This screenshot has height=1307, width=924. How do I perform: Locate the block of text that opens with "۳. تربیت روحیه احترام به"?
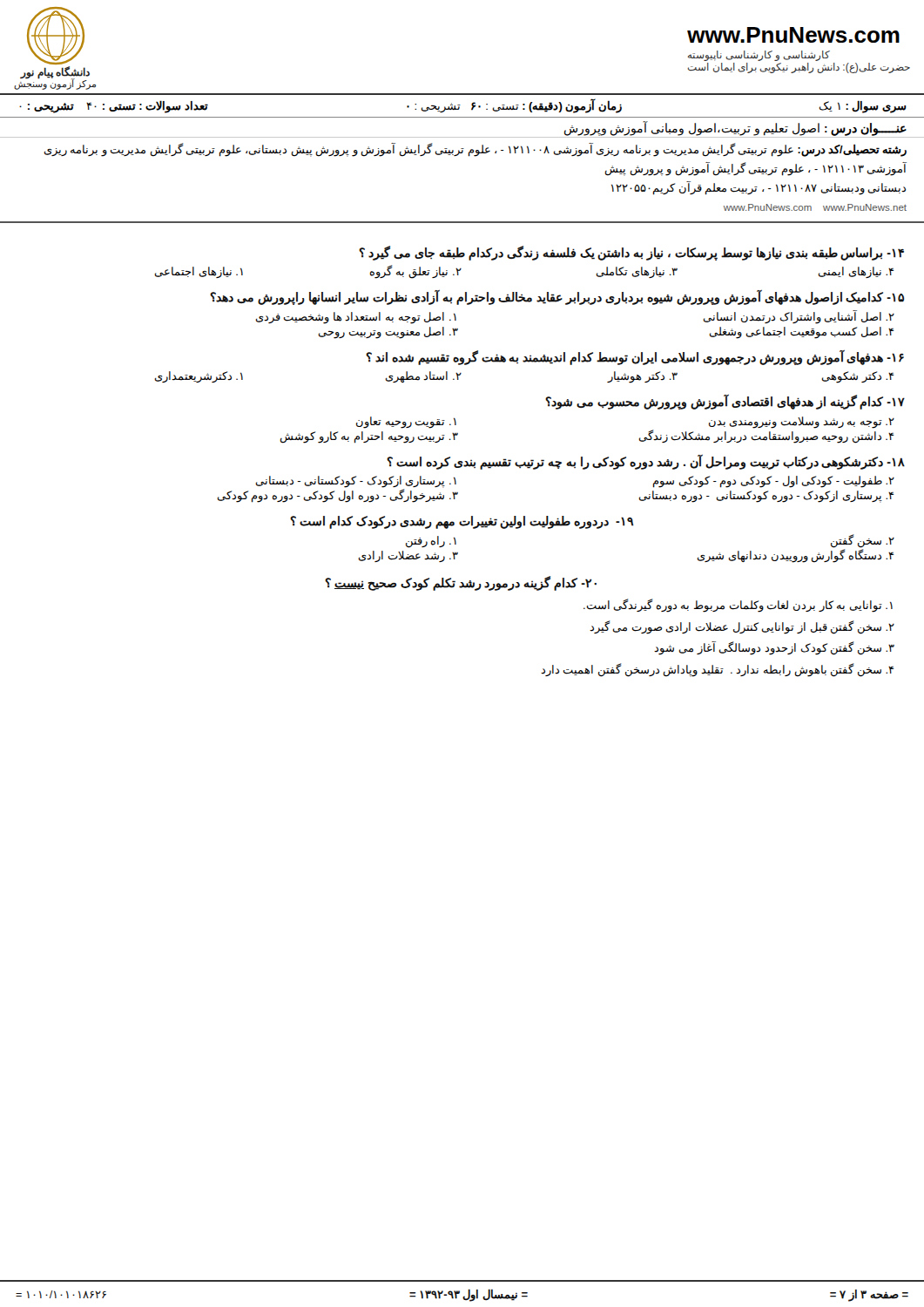(x=369, y=436)
